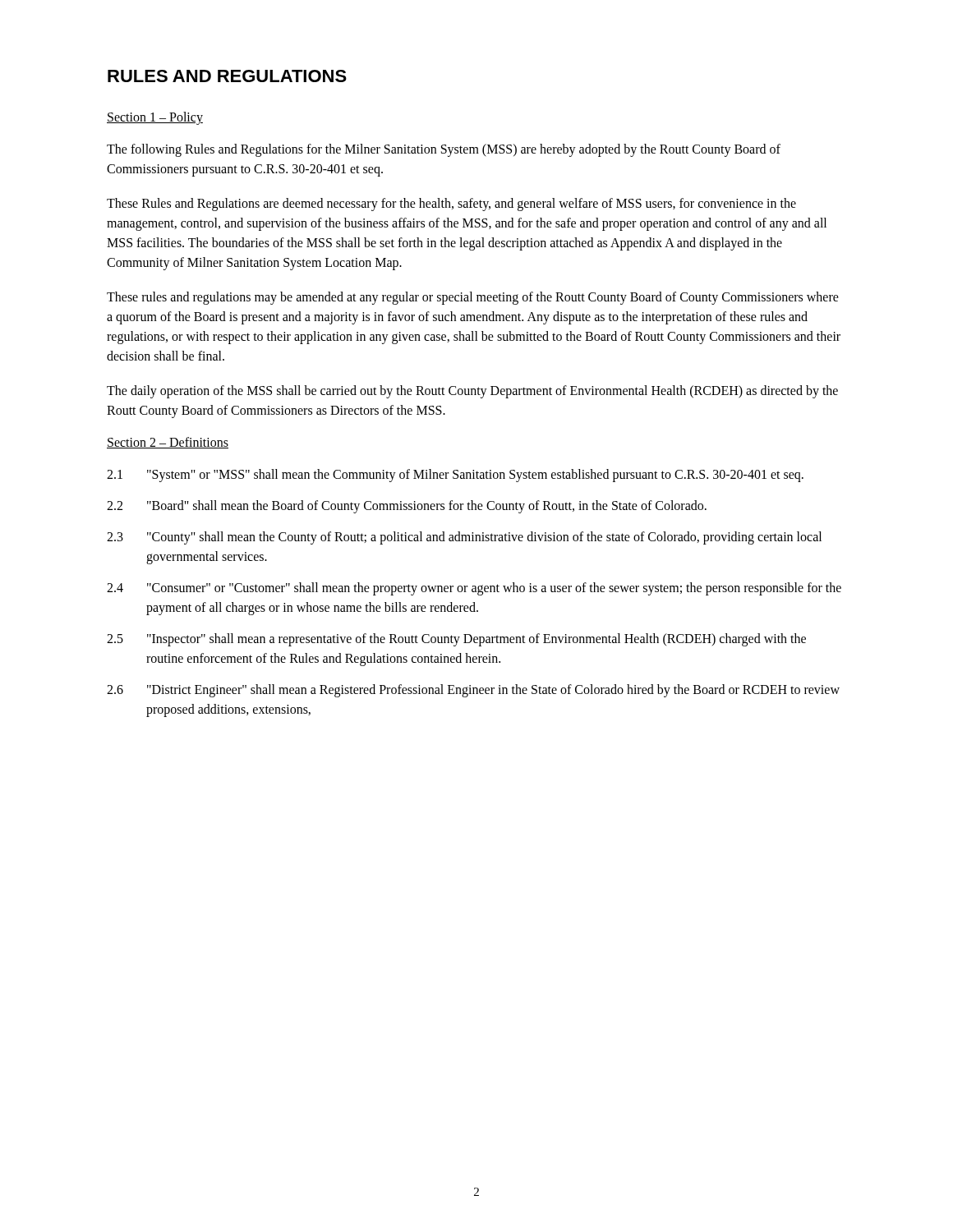Select the block starting "These rules and regulations may be amended"
Screen dimensions: 1232x953
(x=474, y=326)
